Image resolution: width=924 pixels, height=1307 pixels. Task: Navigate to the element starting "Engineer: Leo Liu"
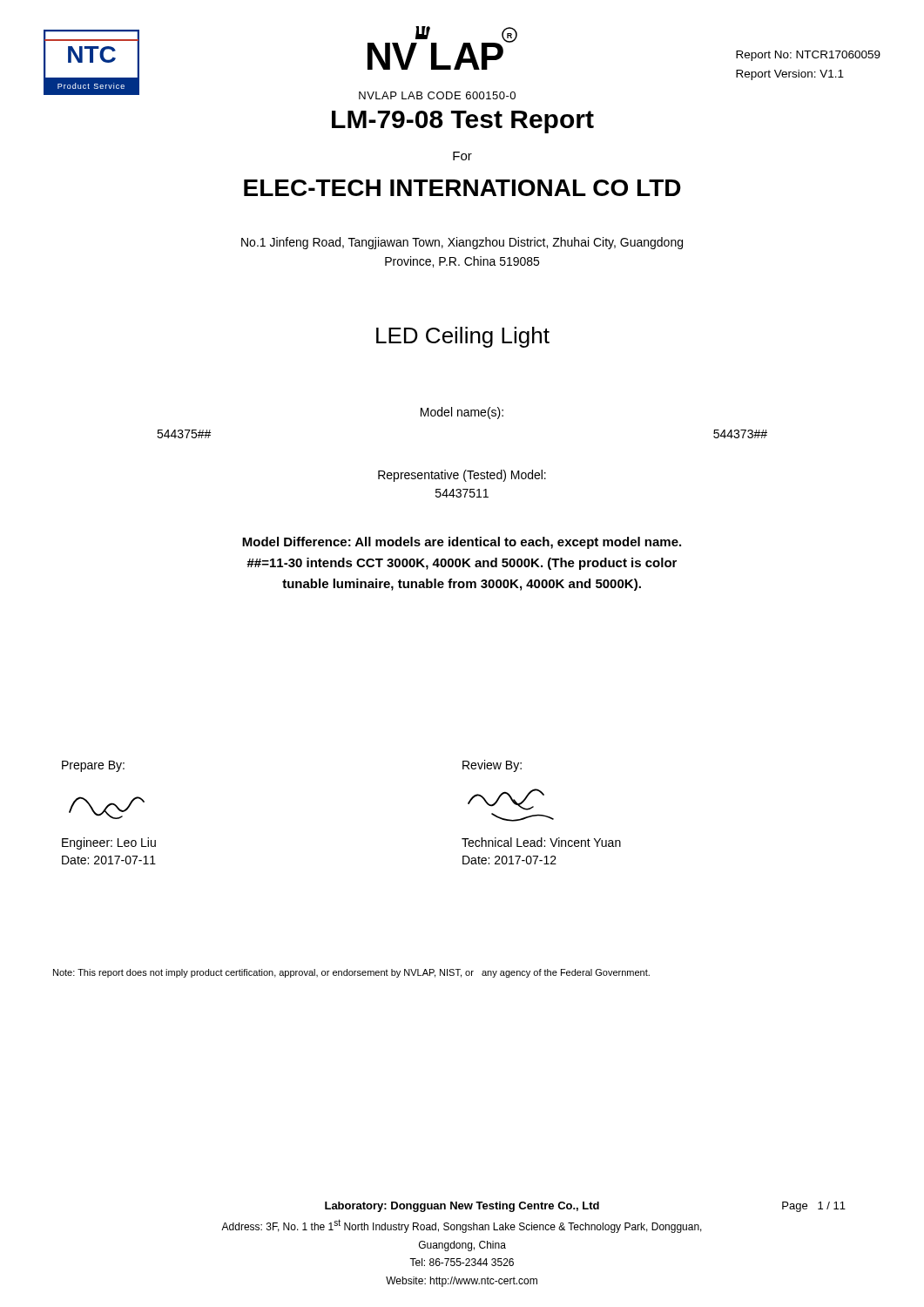[x=109, y=843]
